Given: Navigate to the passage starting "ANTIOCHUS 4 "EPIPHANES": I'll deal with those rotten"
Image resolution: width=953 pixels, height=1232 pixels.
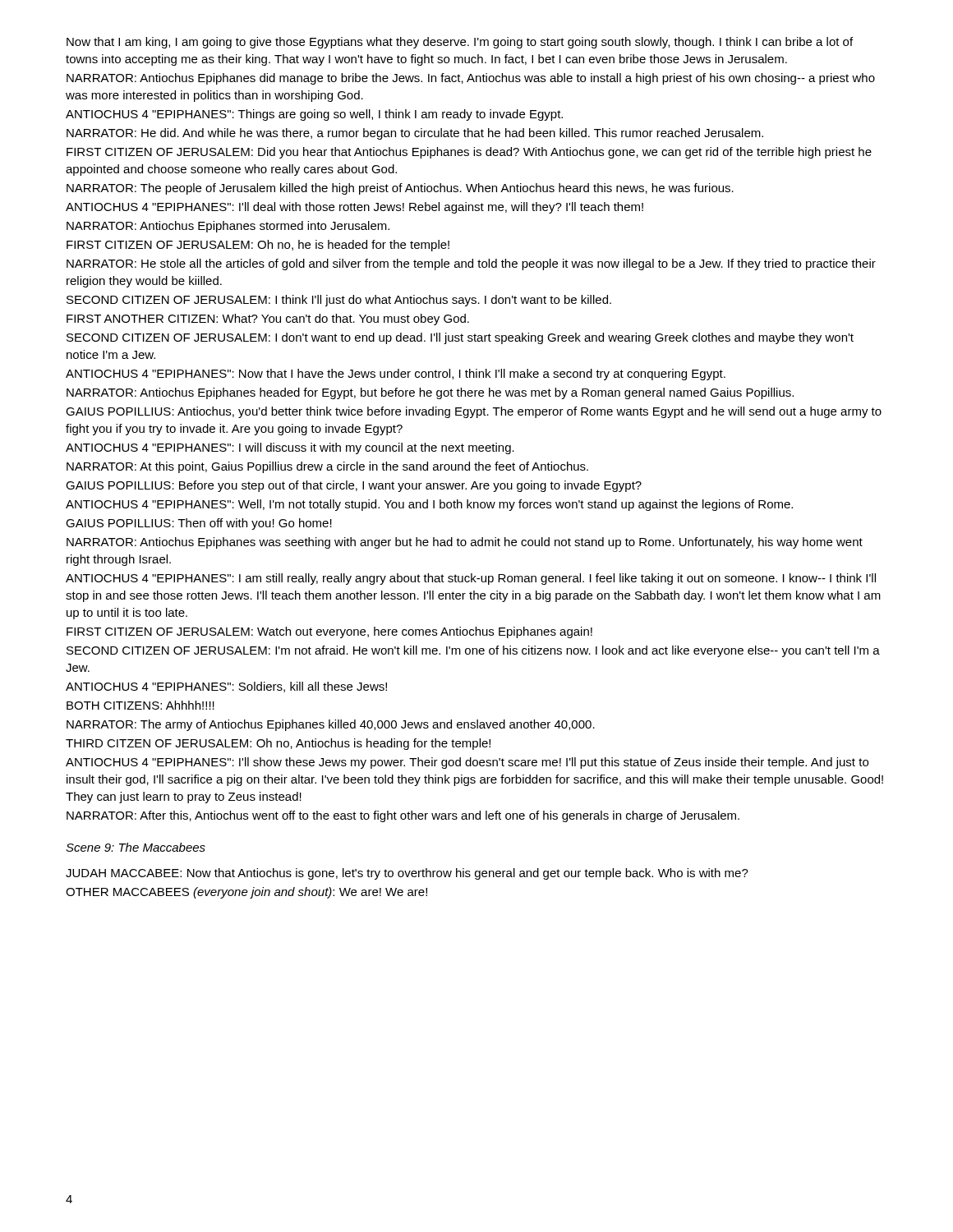Looking at the screenshot, I should (476, 207).
